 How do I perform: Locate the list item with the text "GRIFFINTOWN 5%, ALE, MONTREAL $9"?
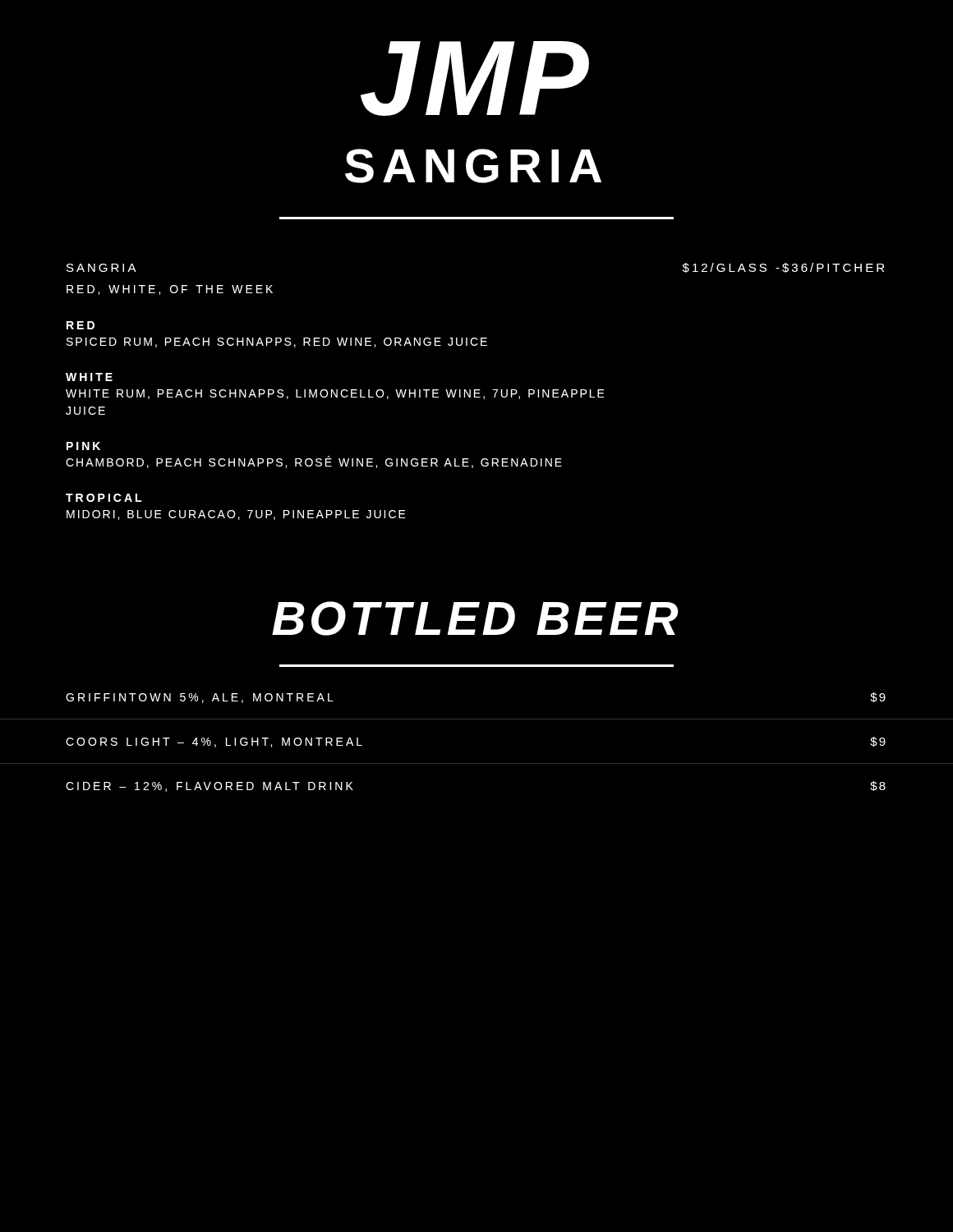[193, 698]
